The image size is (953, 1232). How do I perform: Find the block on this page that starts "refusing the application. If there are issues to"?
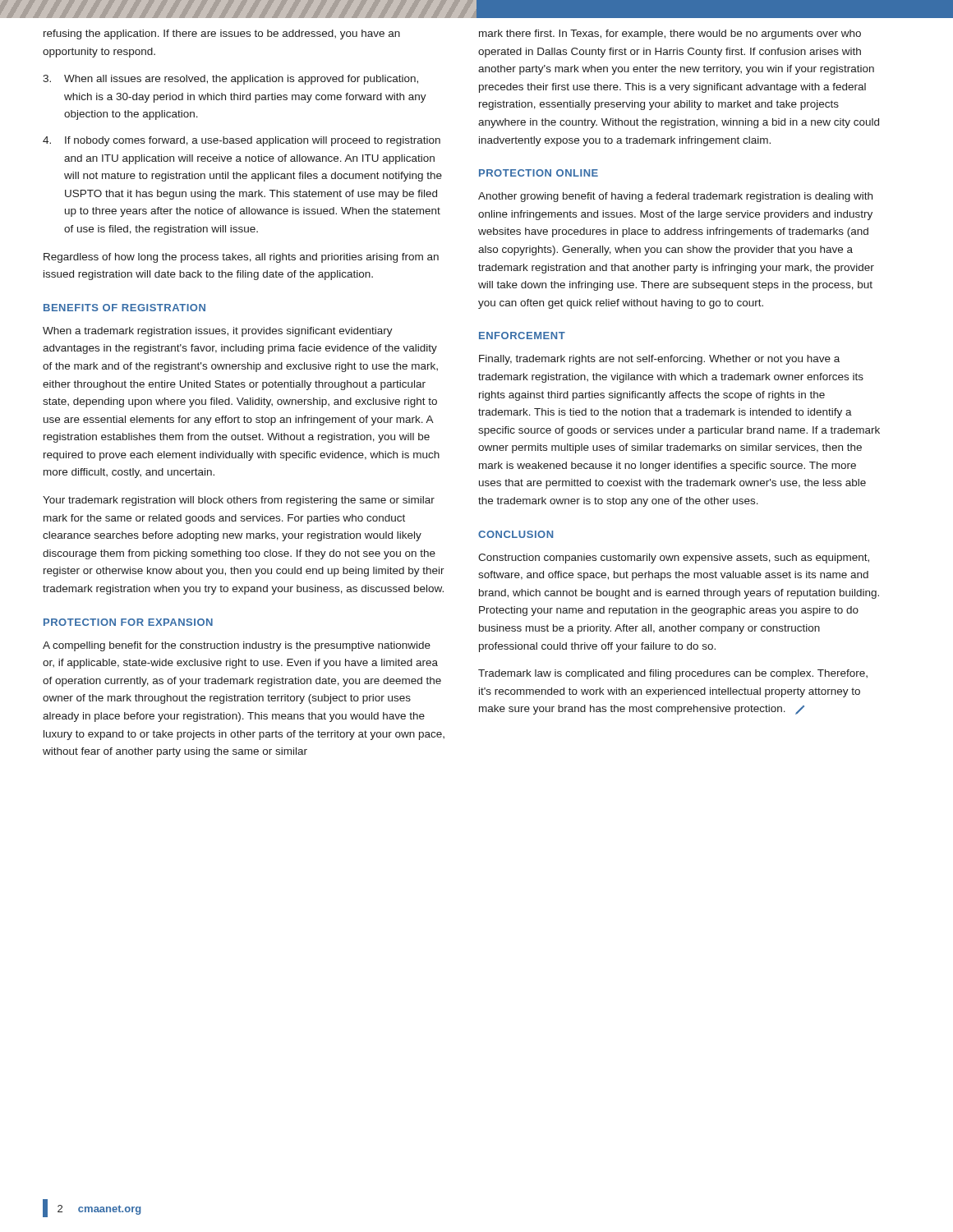(222, 42)
